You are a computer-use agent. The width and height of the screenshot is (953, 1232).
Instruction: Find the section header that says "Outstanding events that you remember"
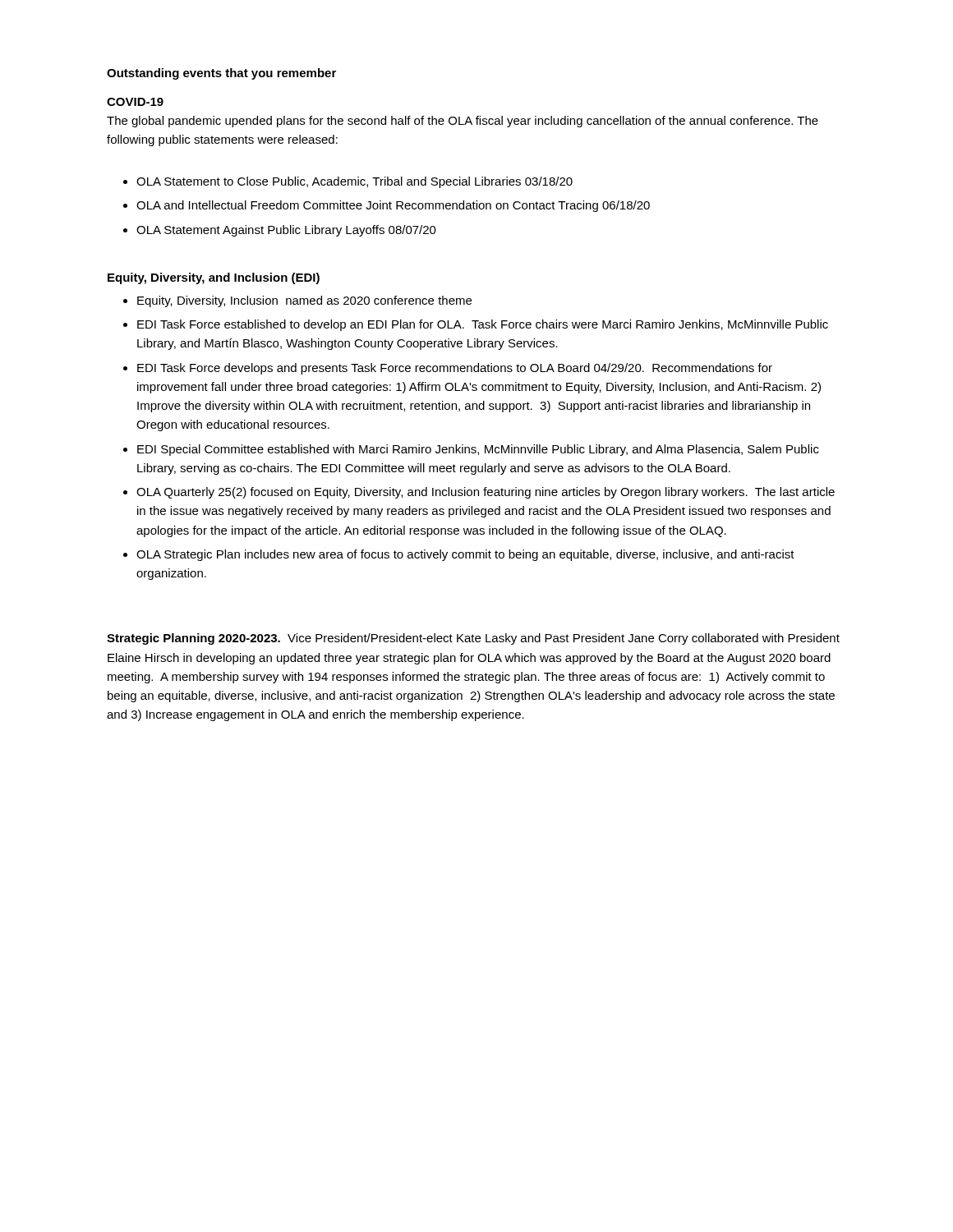point(222,73)
